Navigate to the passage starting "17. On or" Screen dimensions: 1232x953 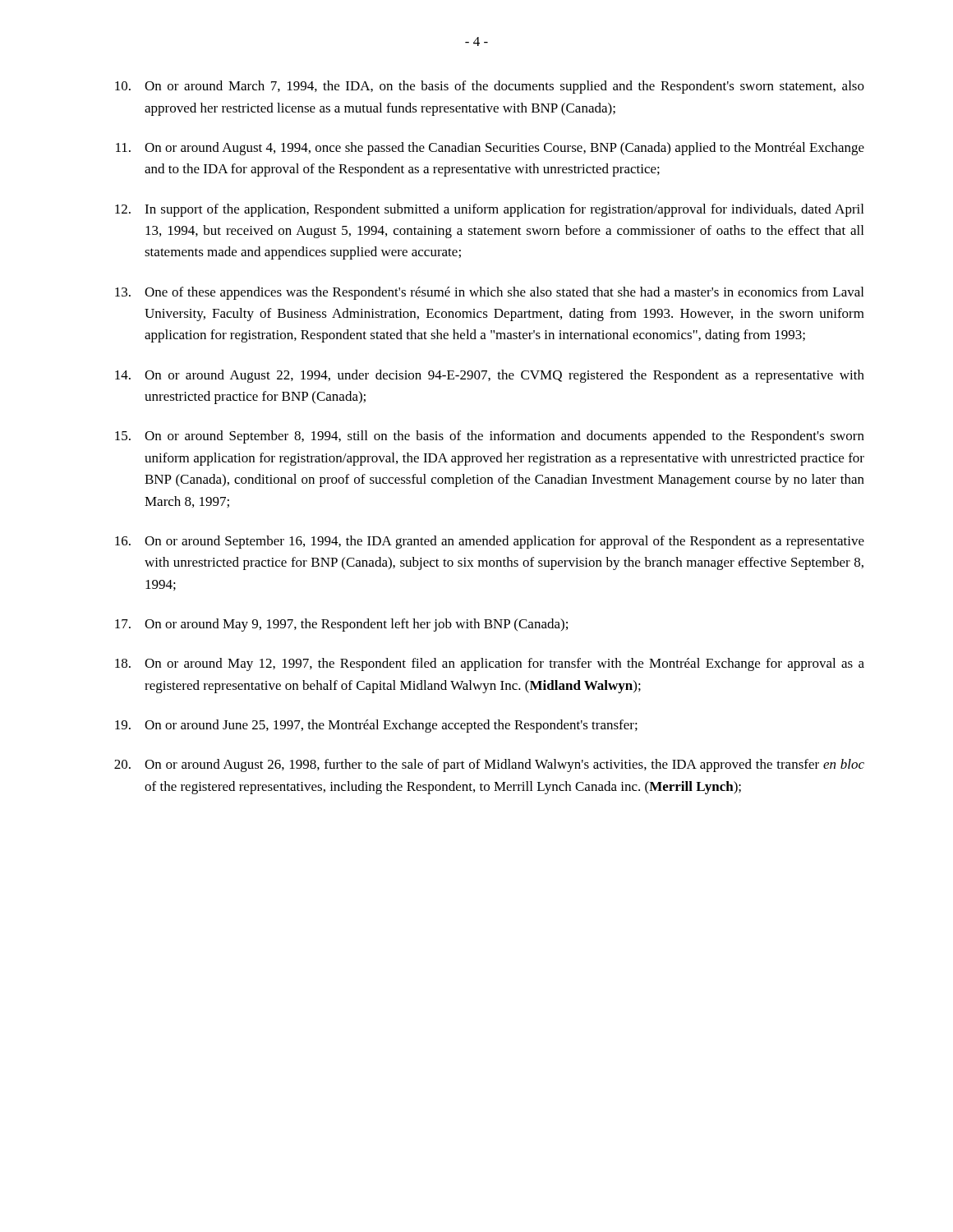pyautogui.click(x=476, y=624)
